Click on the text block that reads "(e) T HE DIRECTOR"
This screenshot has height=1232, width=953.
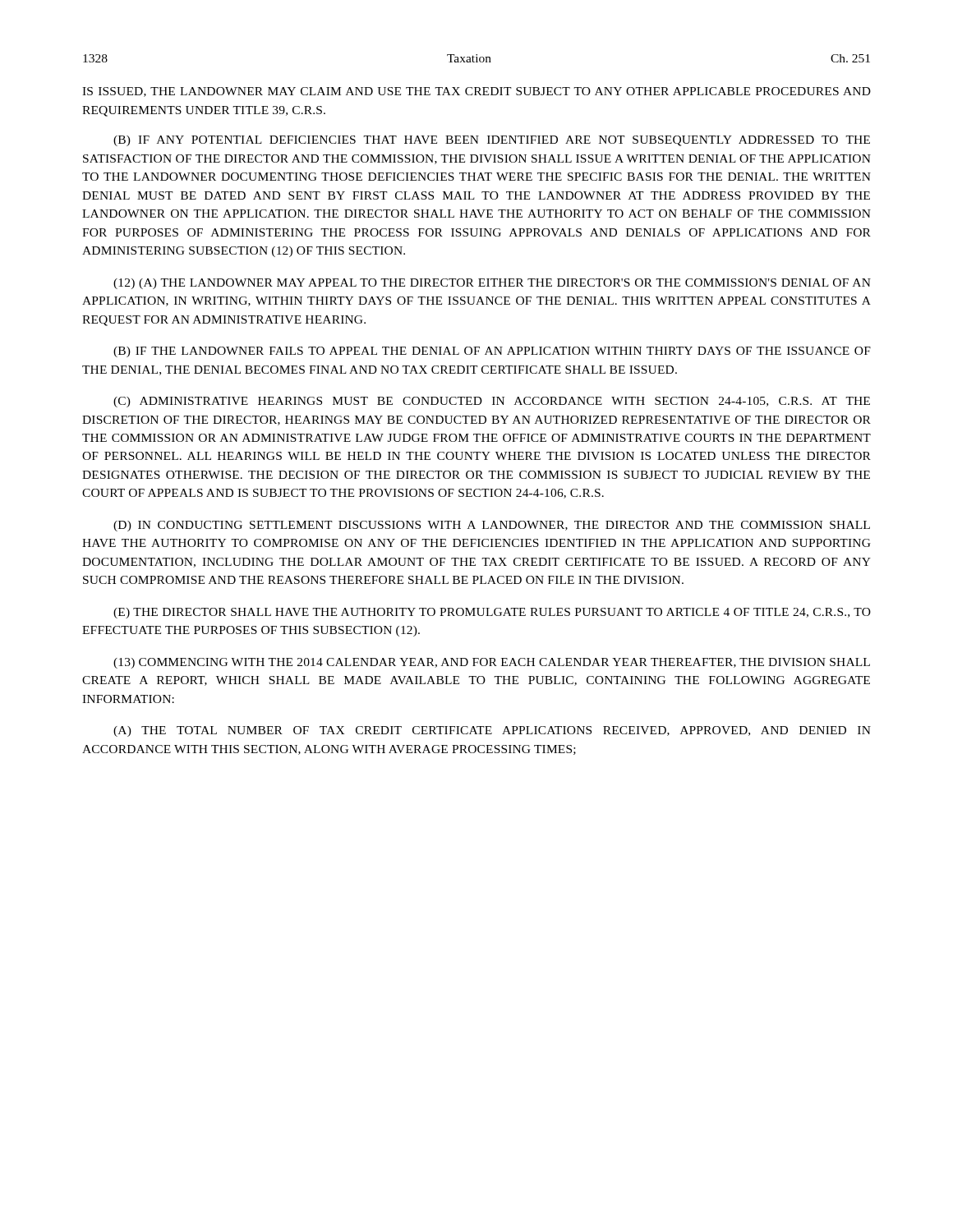[476, 620]
